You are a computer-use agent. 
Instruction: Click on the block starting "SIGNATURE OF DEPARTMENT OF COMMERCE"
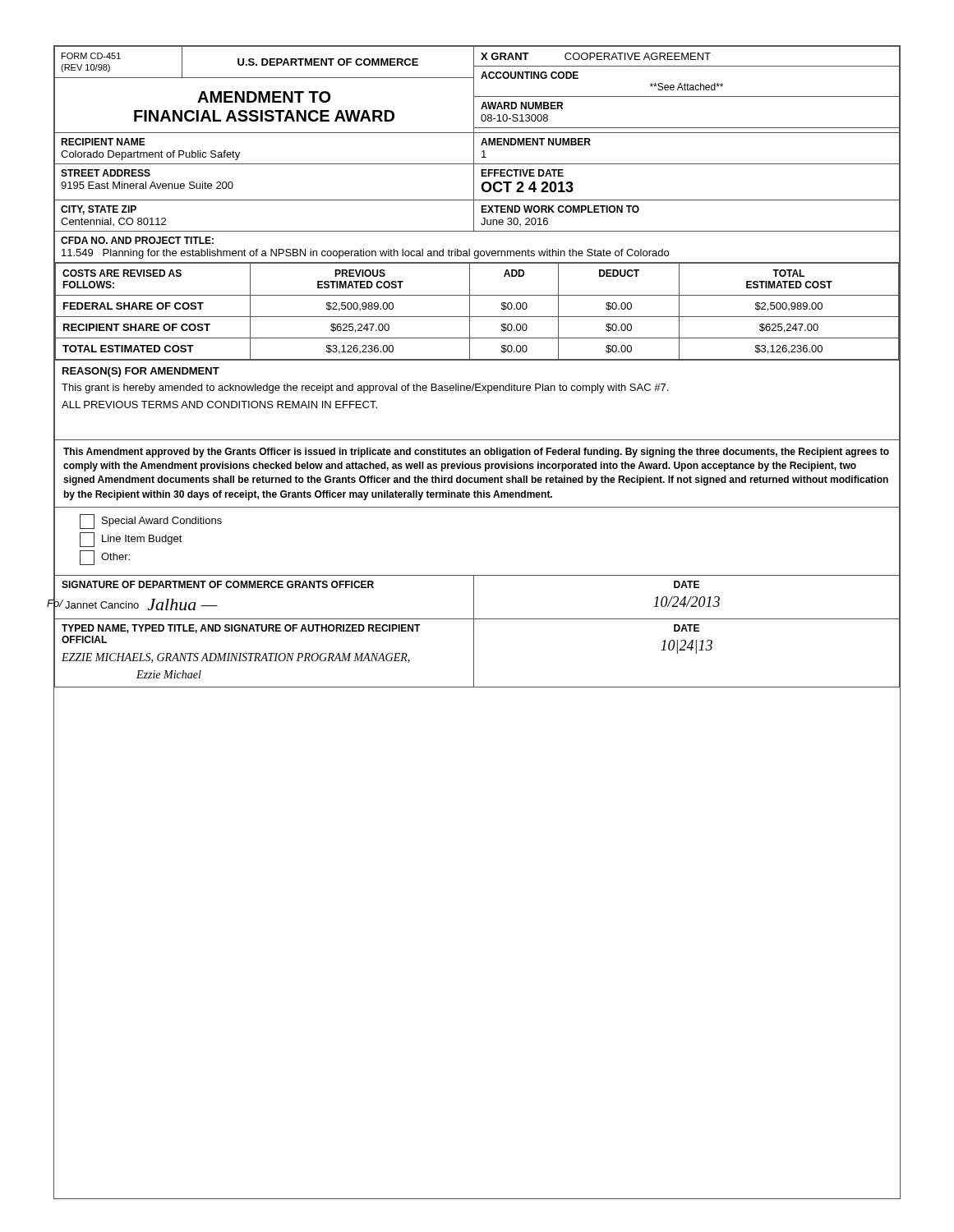[x=218, y=585]
